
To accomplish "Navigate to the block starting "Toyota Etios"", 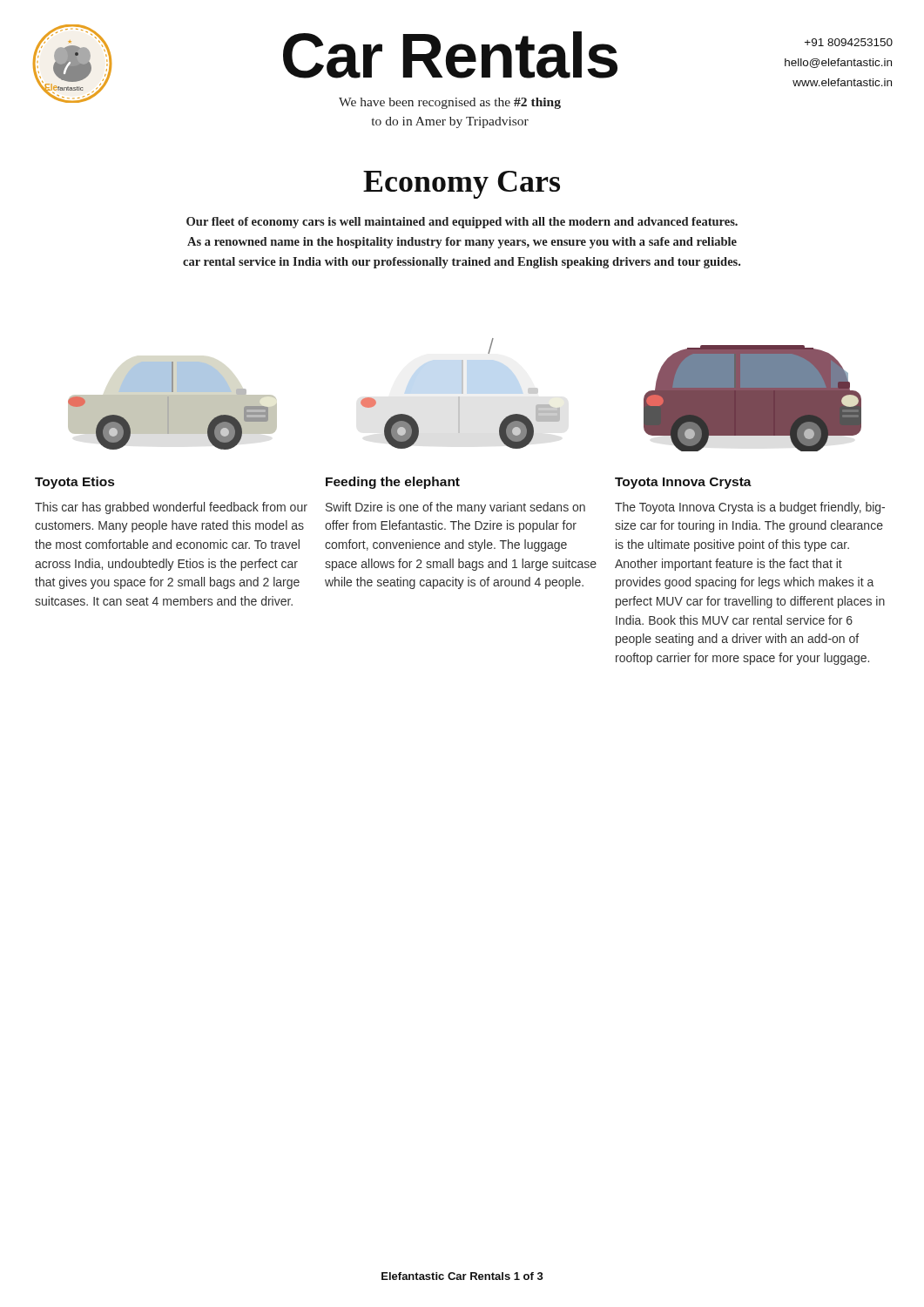I will pyautogui.click(x=74, y=483).
